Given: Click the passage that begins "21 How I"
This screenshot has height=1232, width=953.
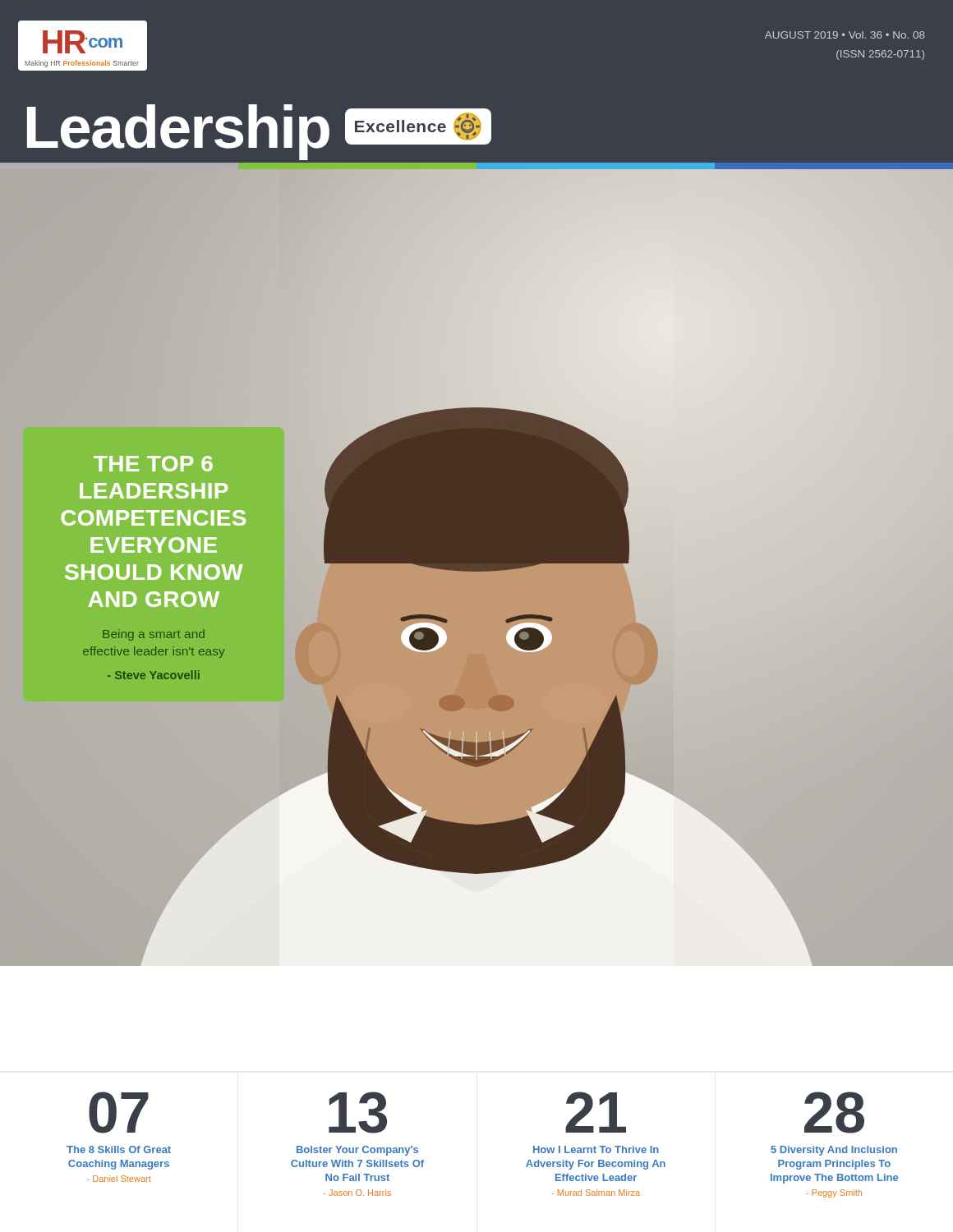Looking at the screenshot, I should [596, 1139].
